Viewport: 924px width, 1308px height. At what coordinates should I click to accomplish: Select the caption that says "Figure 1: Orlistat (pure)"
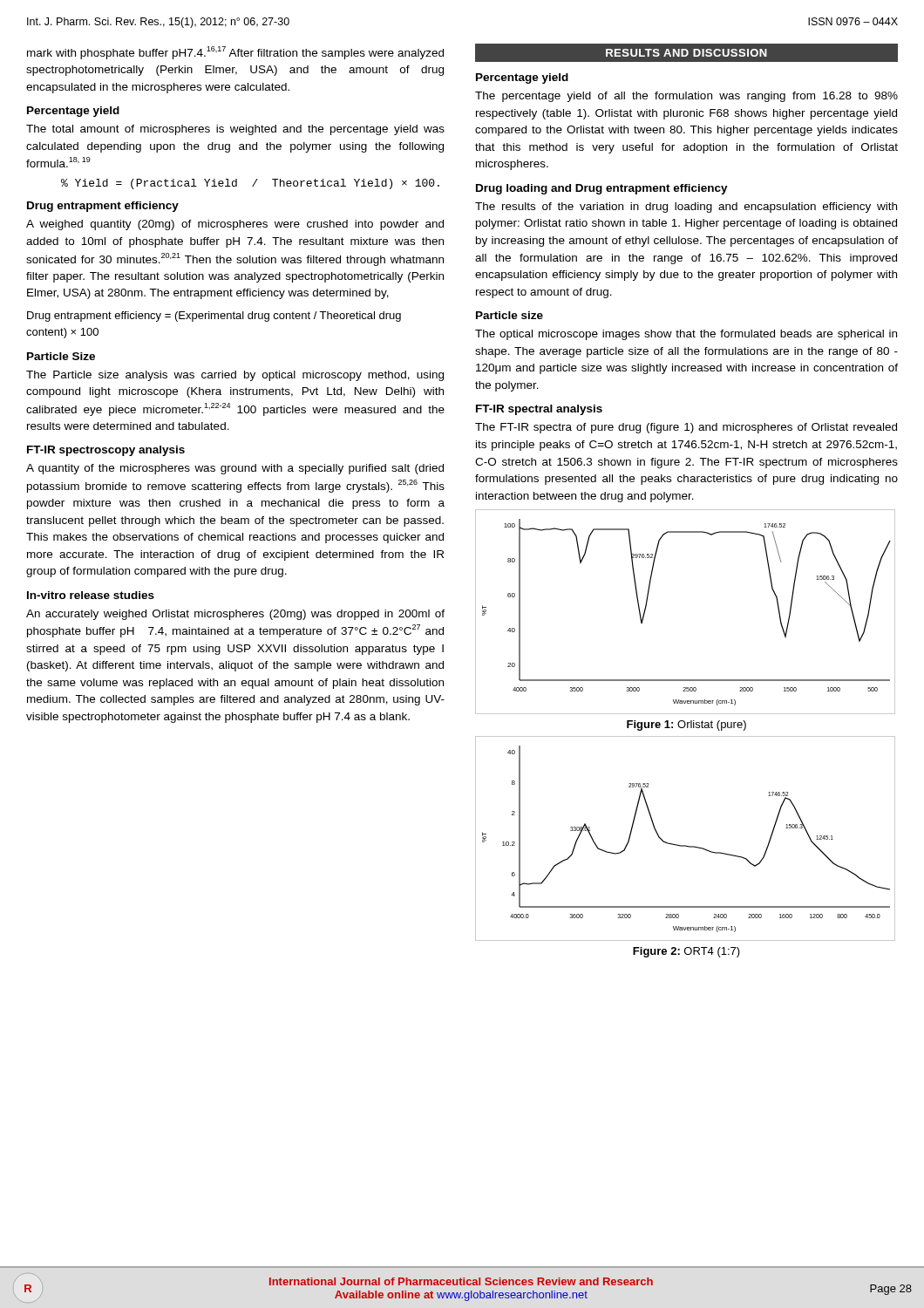[x=686, y=724]
